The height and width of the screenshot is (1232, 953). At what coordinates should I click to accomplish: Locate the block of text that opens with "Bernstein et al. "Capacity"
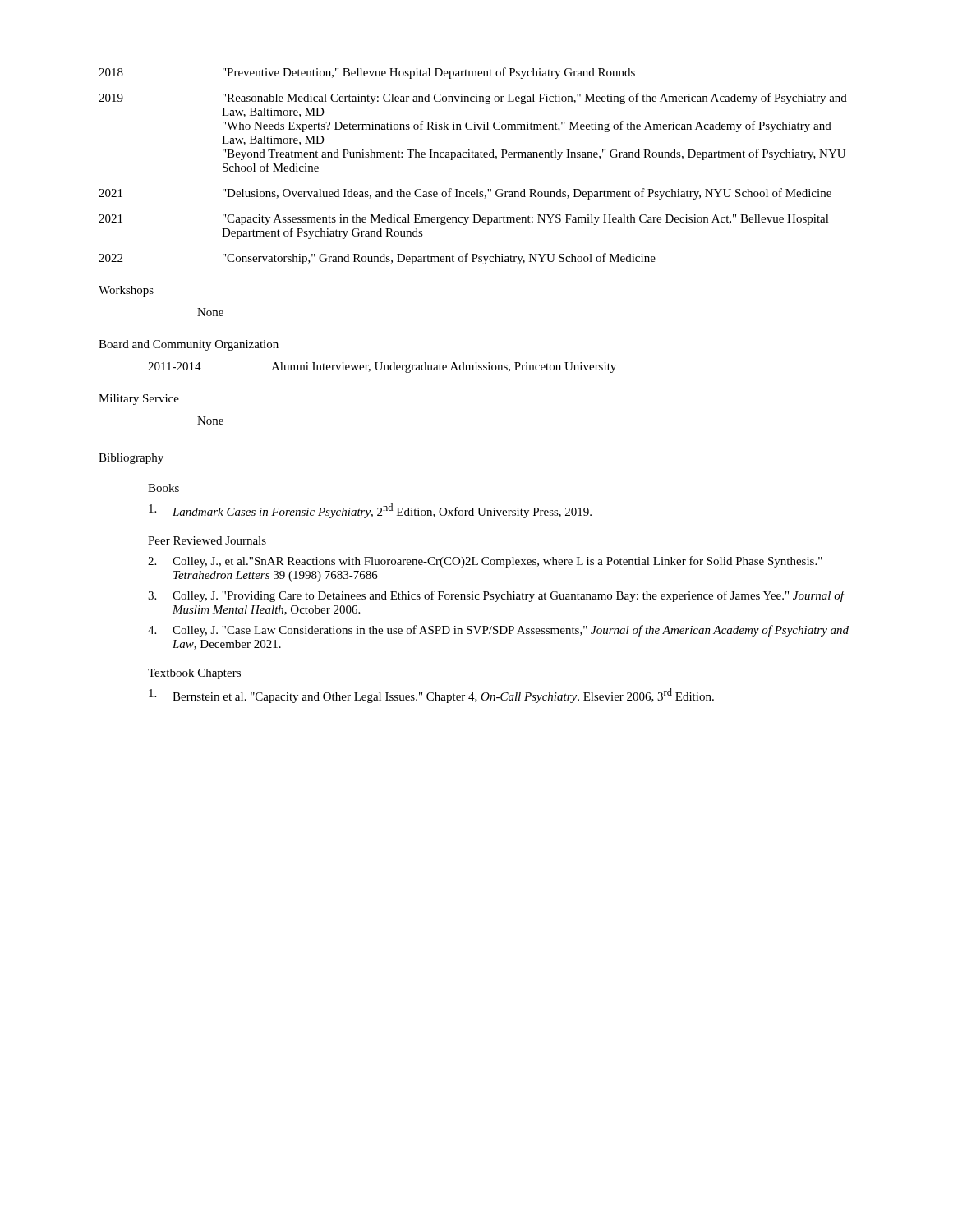(501, 695)
